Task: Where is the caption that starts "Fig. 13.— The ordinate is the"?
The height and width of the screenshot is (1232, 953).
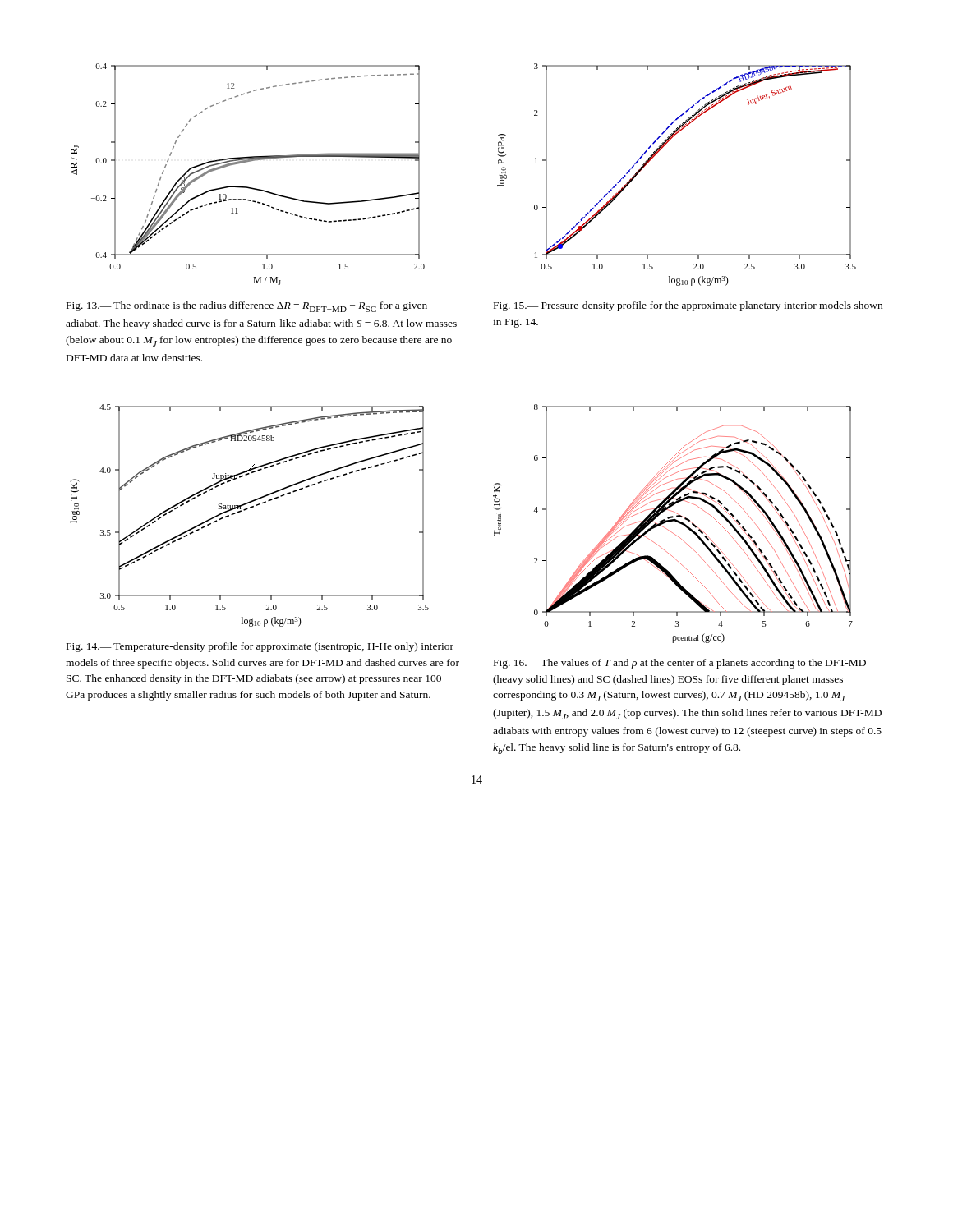Action: (x=261, y=331)
